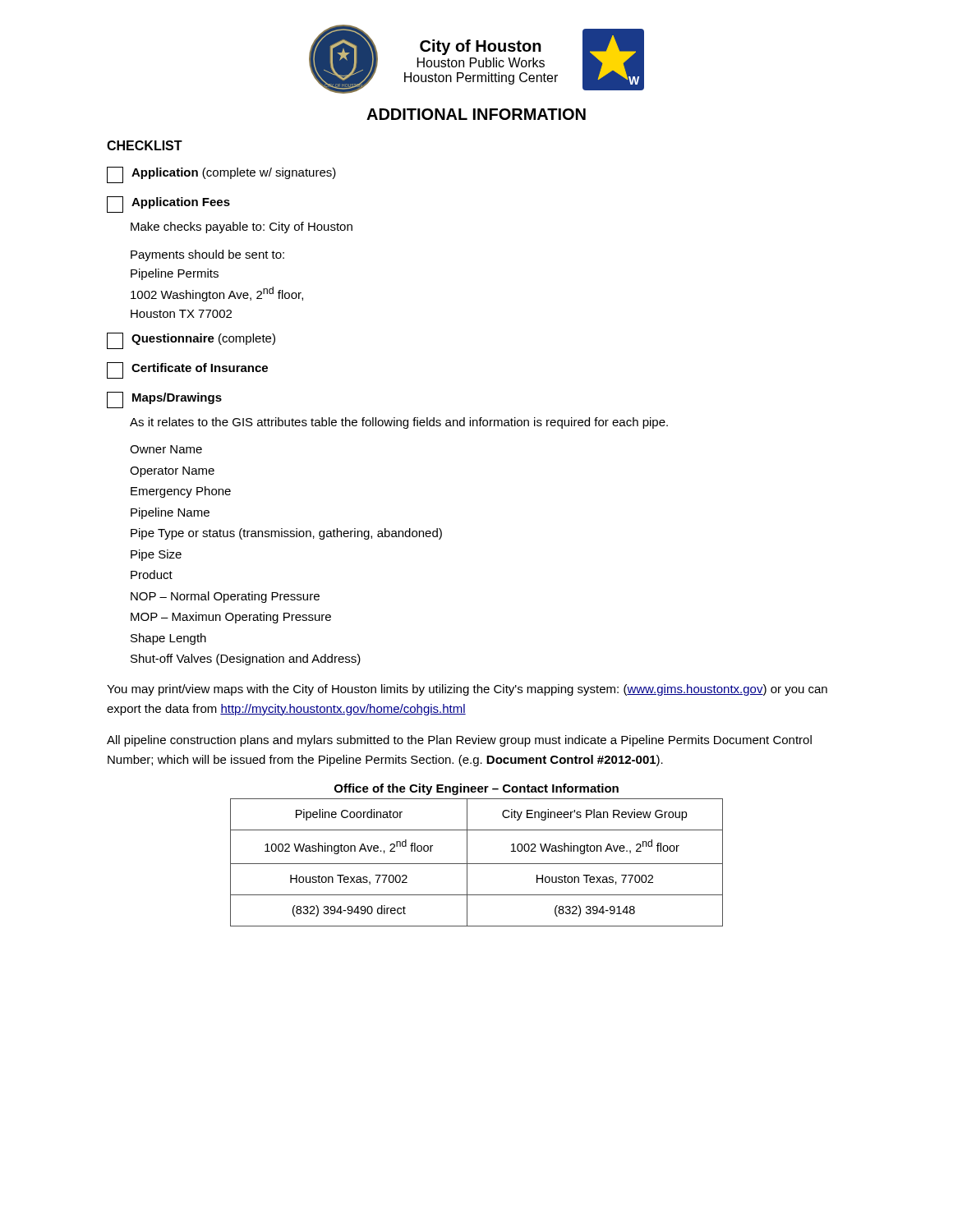Click on the text block containing "You may print/view maps with the City"

point(467,698)
